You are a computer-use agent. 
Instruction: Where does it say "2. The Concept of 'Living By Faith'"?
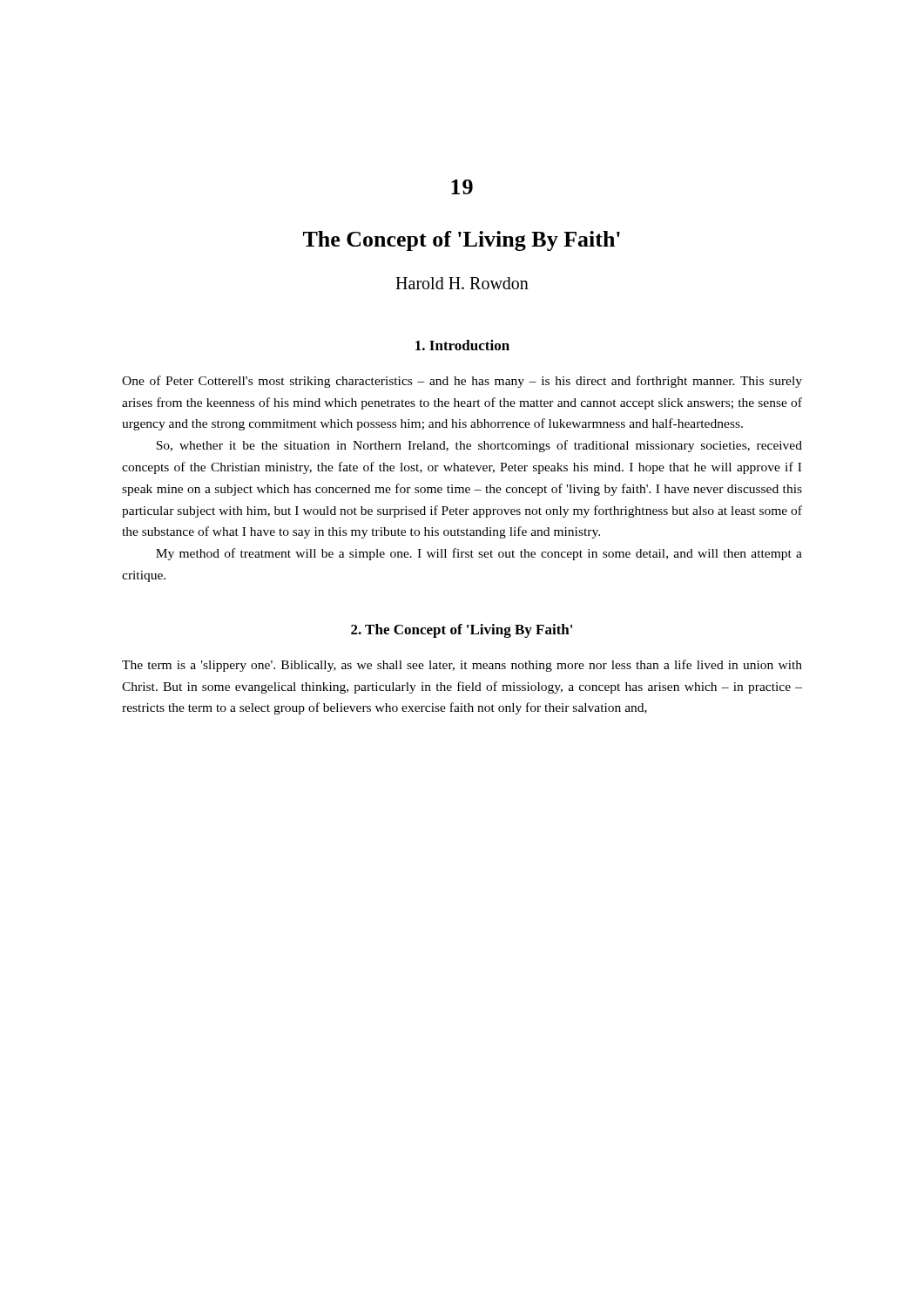[462, 629]
